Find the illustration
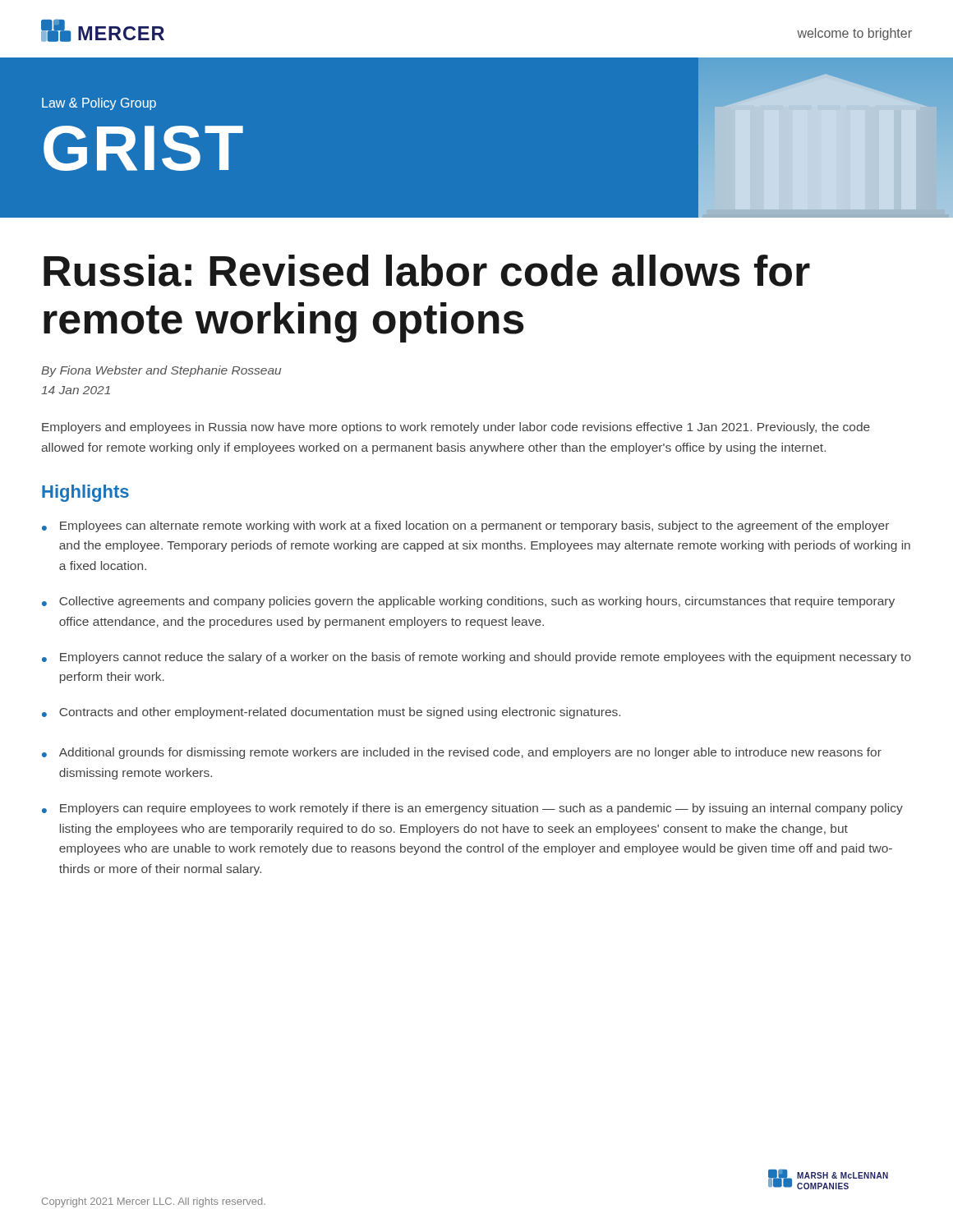Image resolution: width=953 pixels, height=1232 pixels. click(x=476, y=138)
